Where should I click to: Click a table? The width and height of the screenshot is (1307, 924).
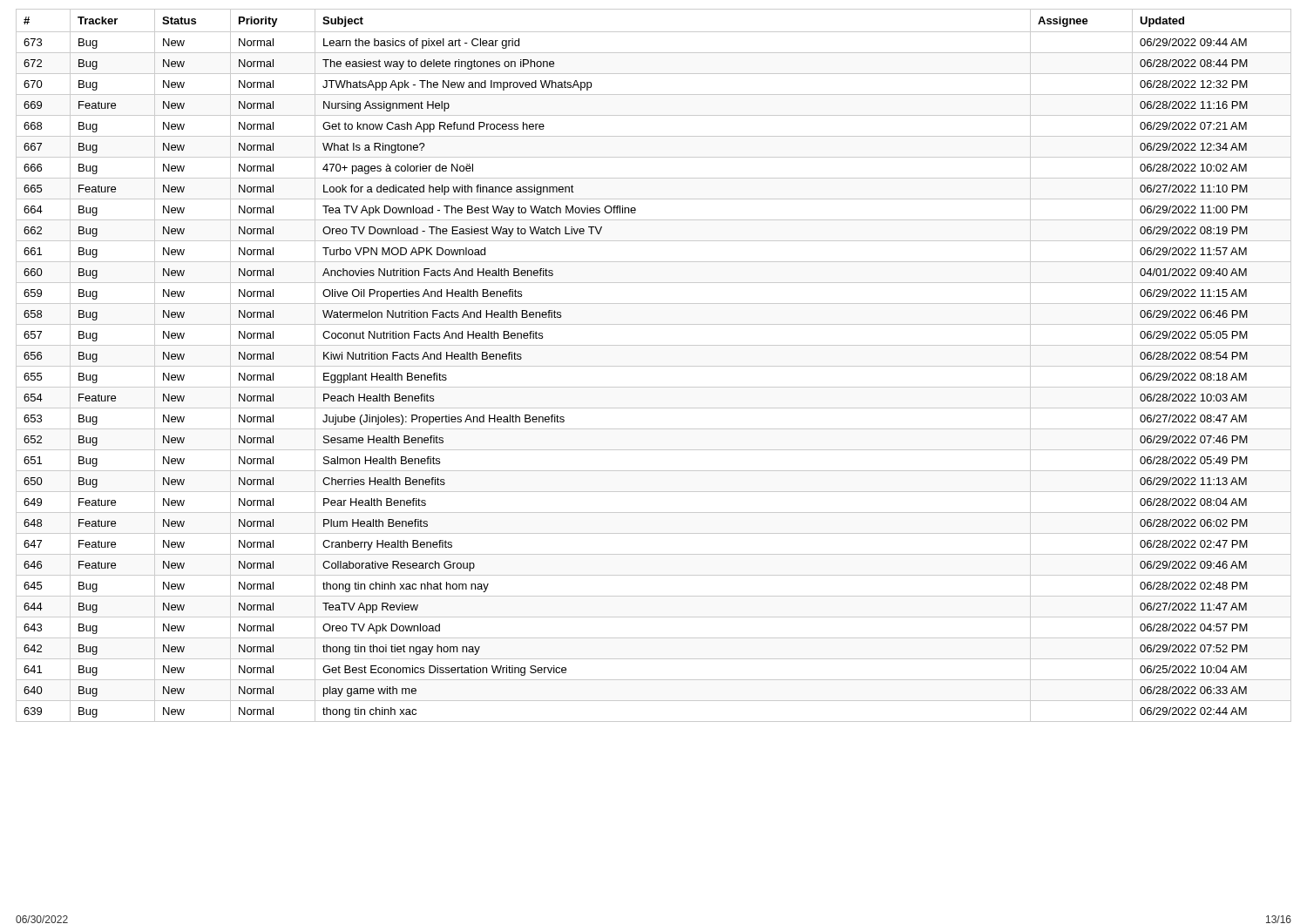coord(654,365)
